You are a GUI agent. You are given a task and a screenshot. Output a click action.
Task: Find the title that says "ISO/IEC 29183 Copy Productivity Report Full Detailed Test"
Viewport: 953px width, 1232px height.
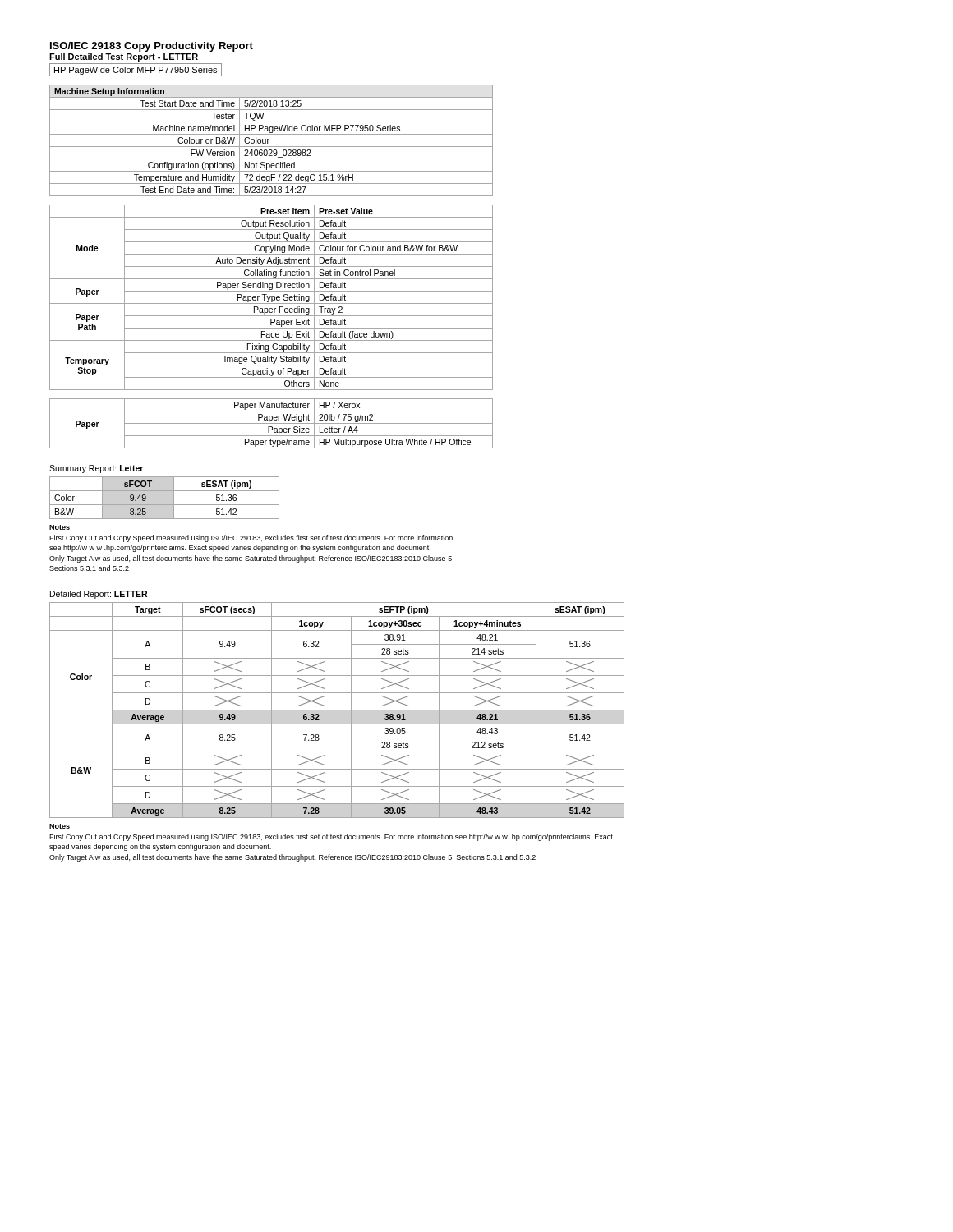point(152,47)
